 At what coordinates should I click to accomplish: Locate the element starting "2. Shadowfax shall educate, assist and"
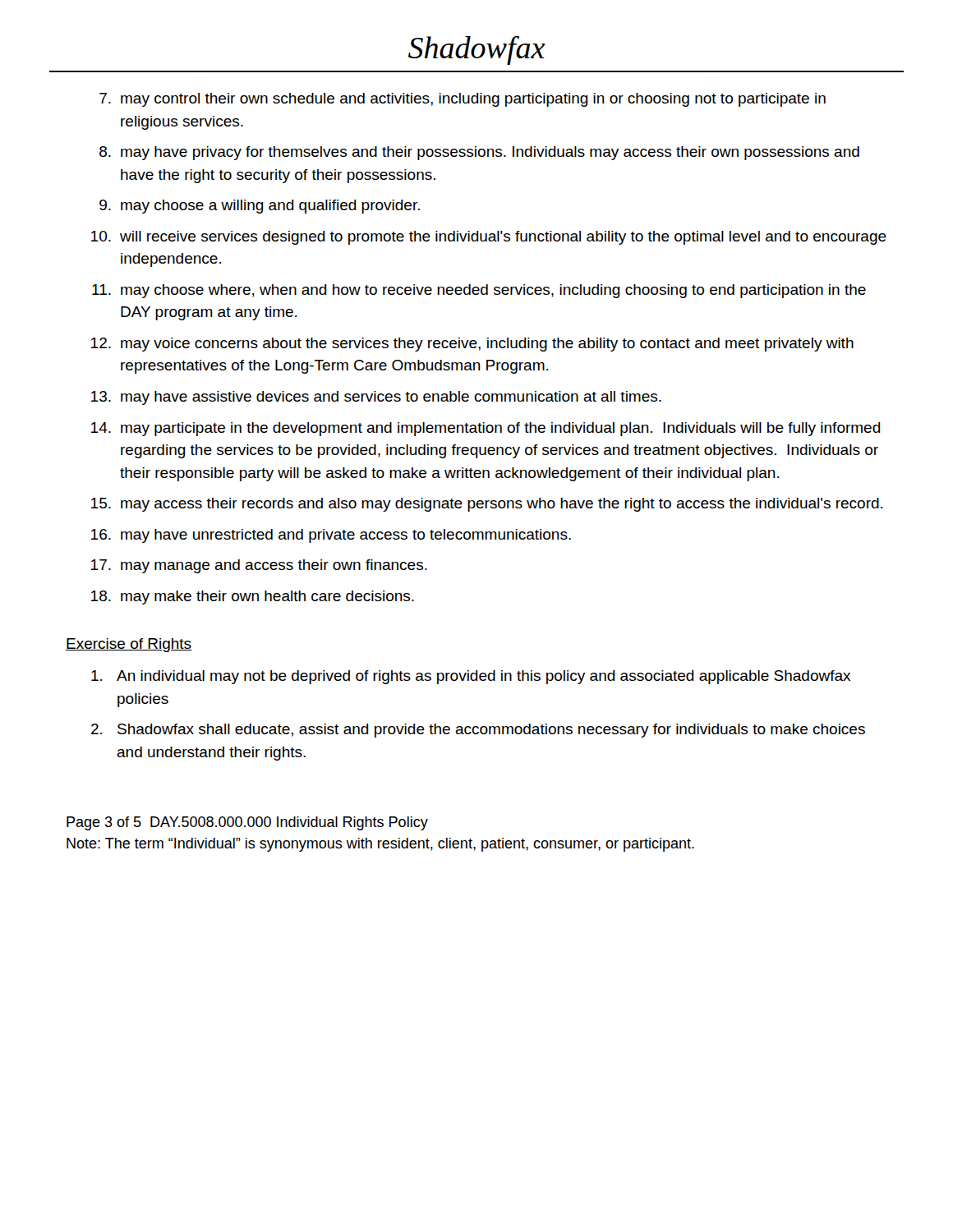pyautogui.click(x=489, y=741)
